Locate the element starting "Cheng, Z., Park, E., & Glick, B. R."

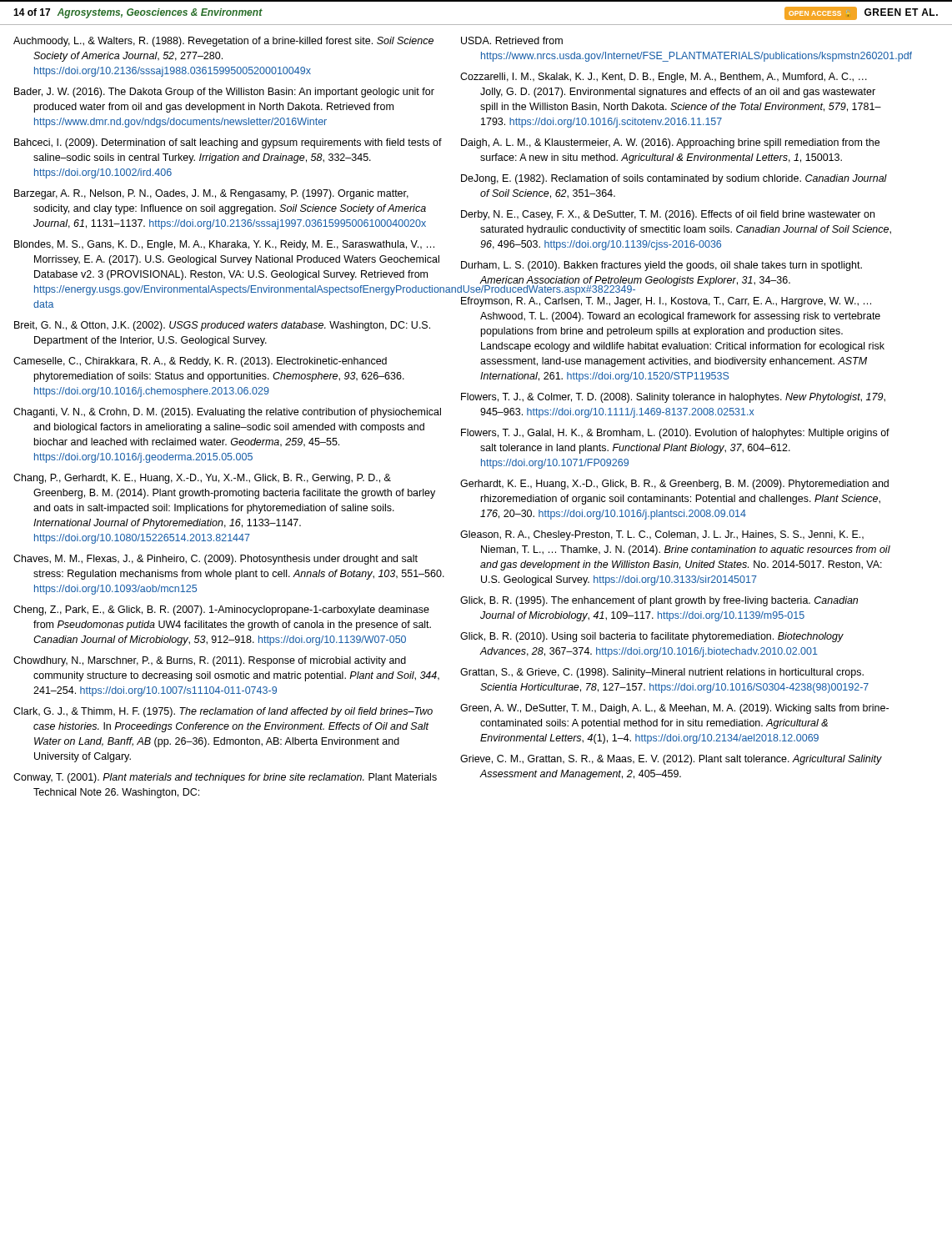[x=223, y=625]
